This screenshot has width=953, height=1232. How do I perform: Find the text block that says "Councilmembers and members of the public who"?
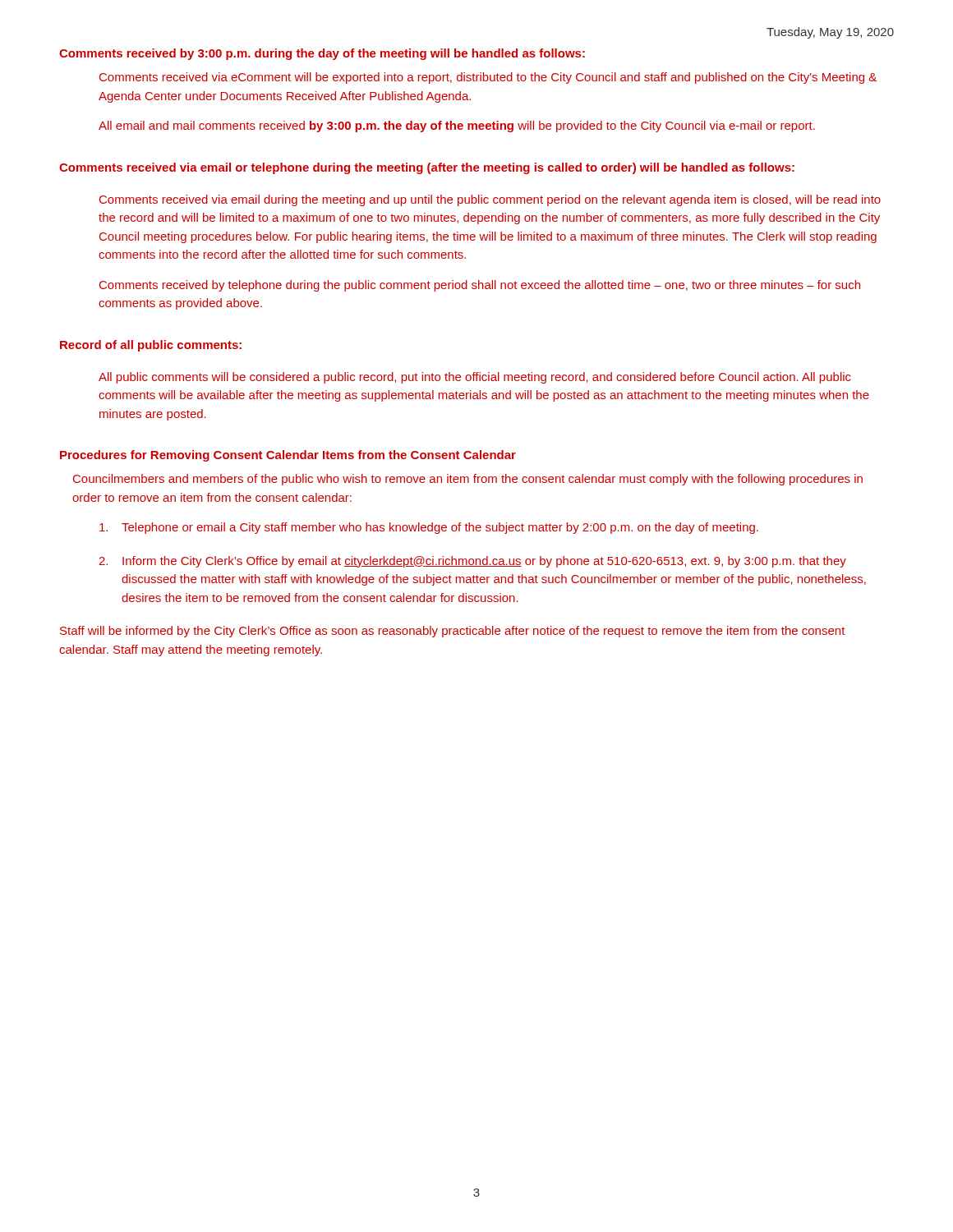[x=468, y=488]
